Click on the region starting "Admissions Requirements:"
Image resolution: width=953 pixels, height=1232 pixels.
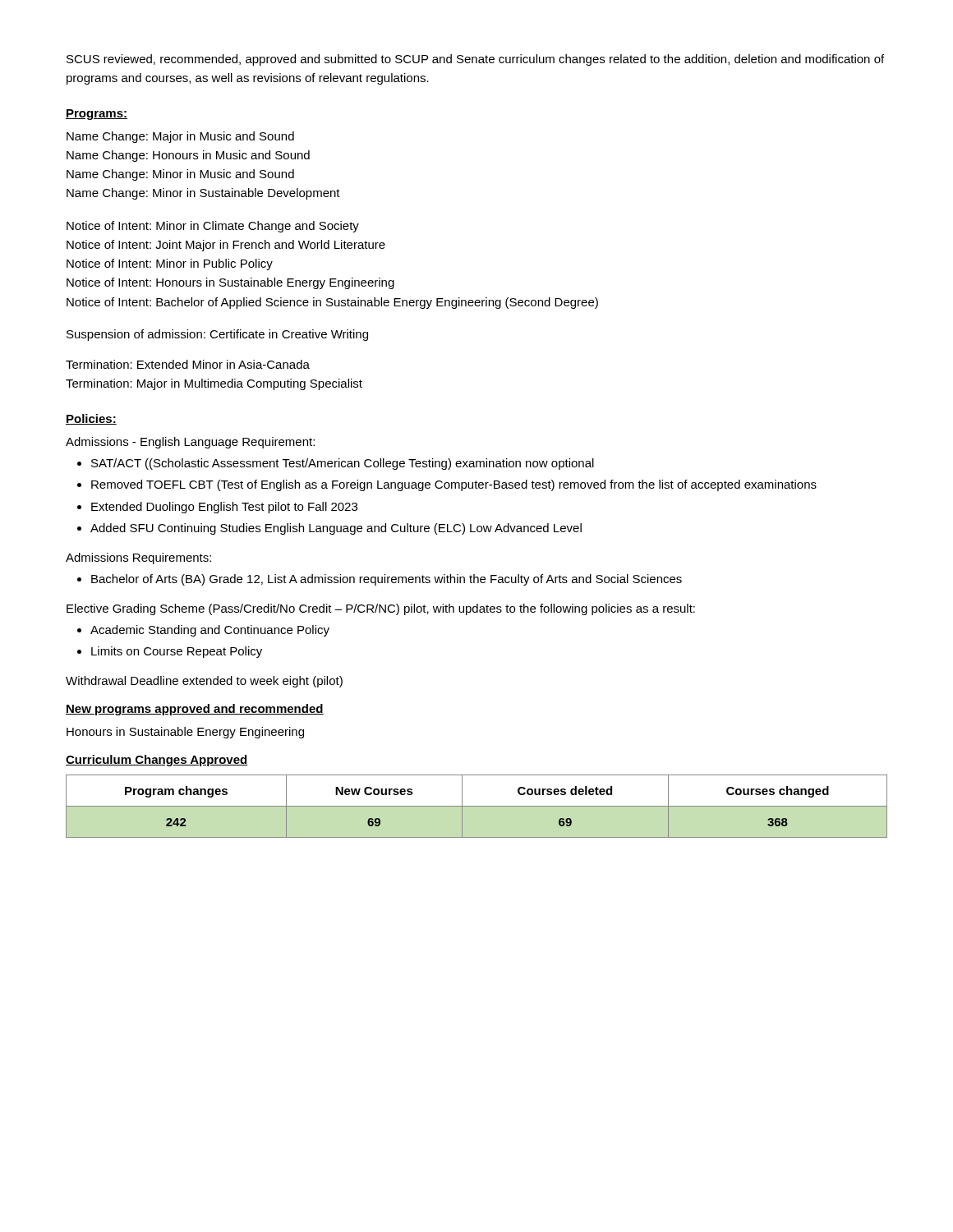(x=139, y=557)
